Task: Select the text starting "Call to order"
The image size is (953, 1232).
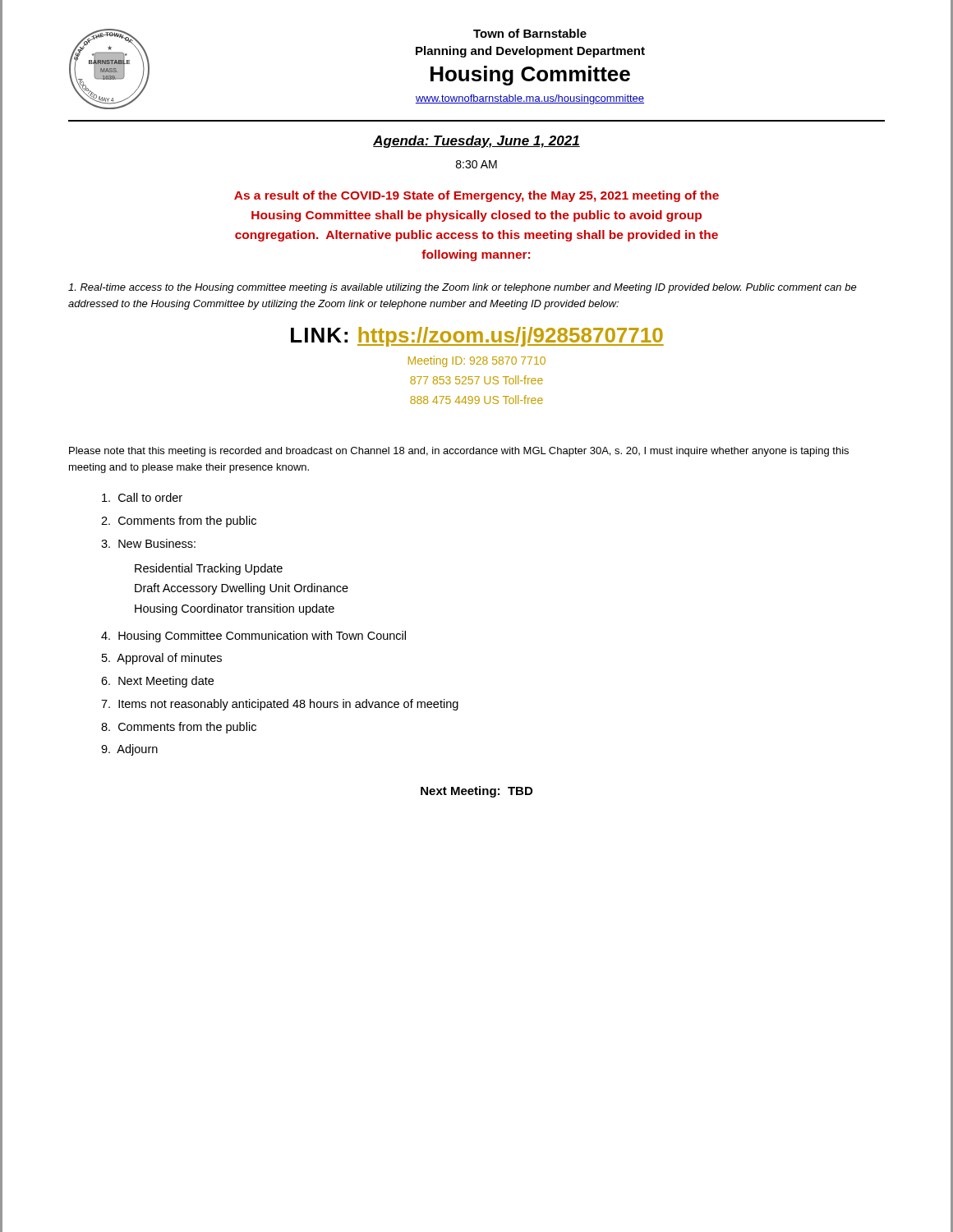Action: click(x=142, y=498)
